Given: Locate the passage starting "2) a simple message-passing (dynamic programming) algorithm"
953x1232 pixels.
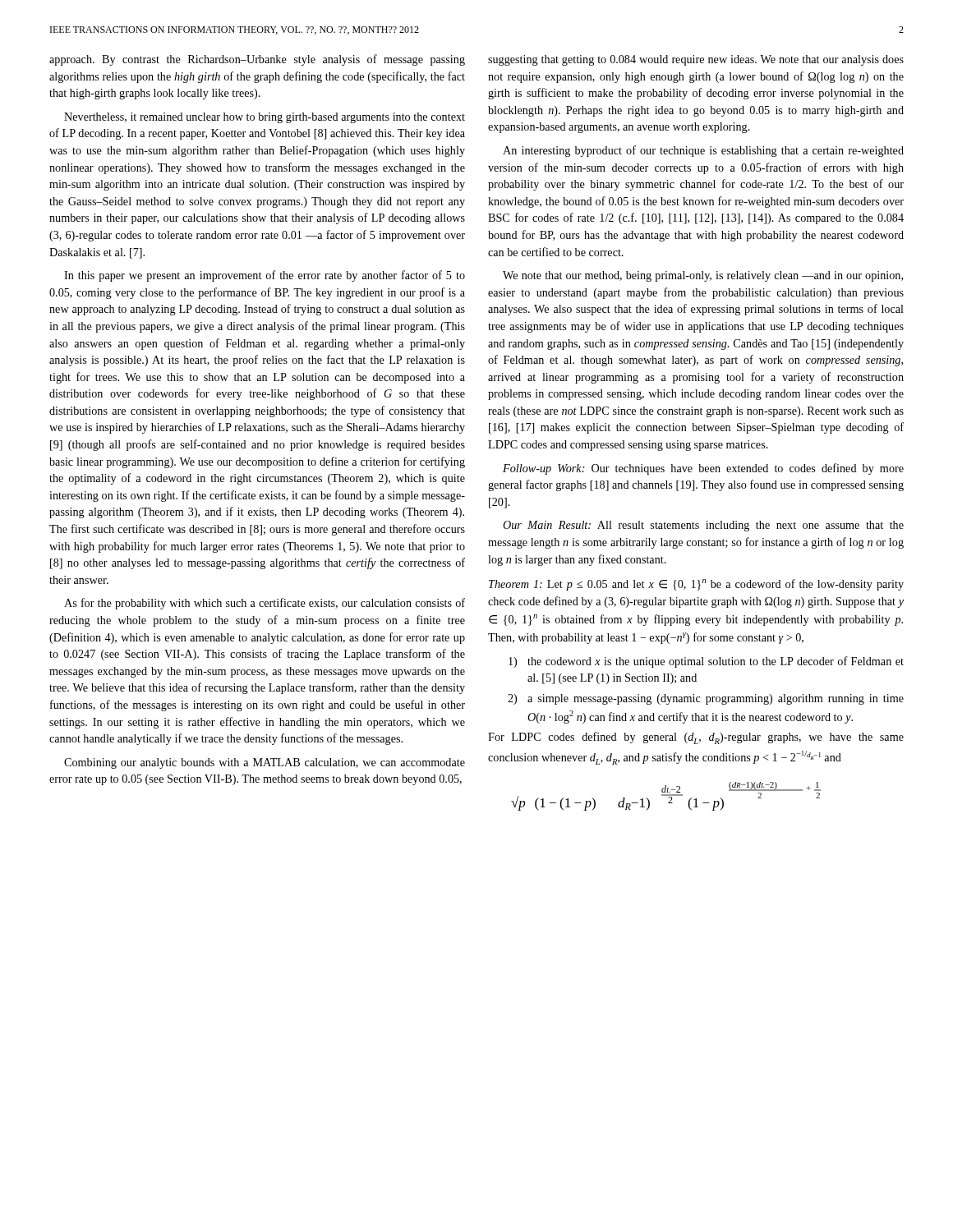Looking at the screenshot, I should (706, 708).
